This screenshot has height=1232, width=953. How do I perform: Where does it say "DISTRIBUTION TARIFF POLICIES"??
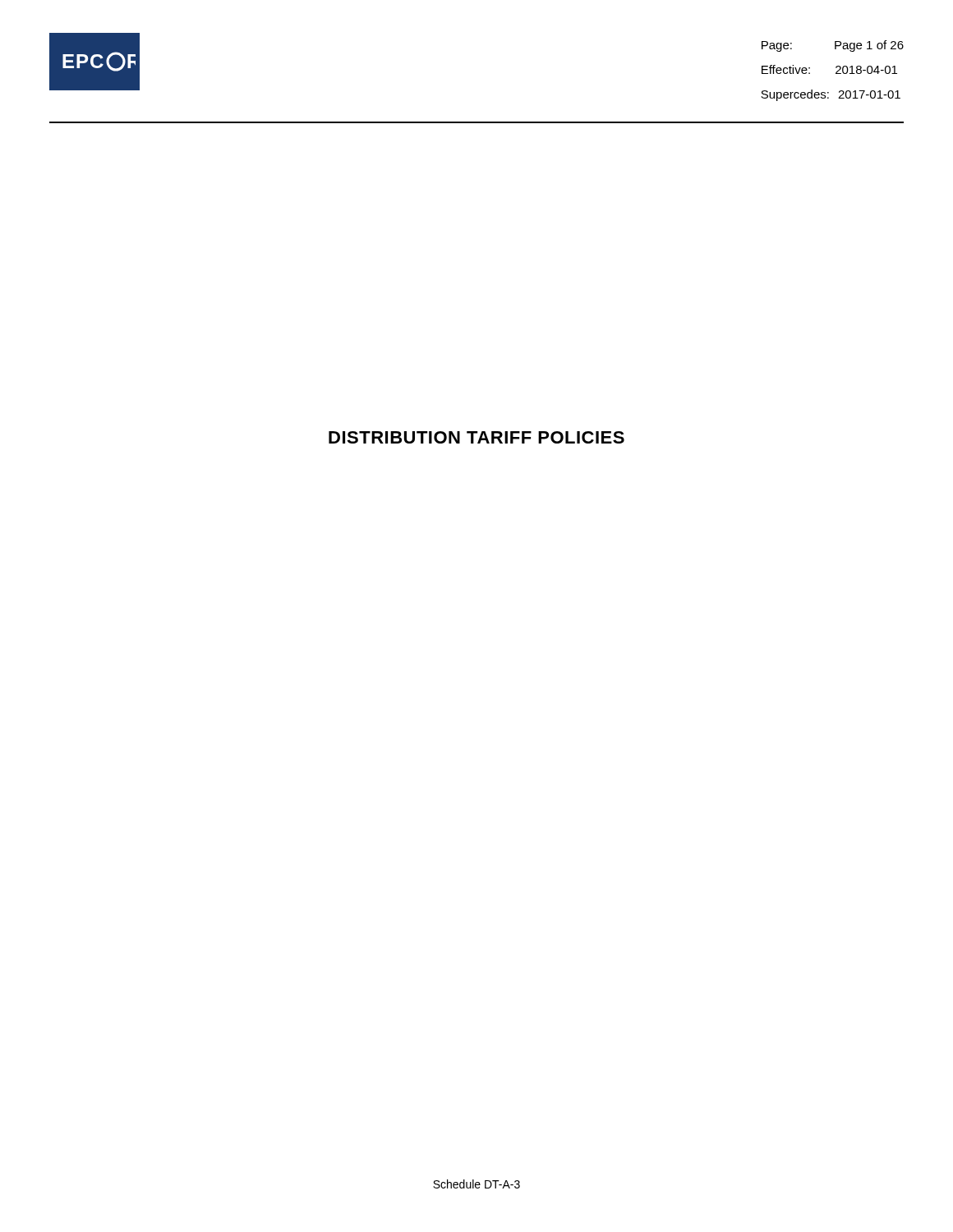pyautogui.click(x=476, y=437)
